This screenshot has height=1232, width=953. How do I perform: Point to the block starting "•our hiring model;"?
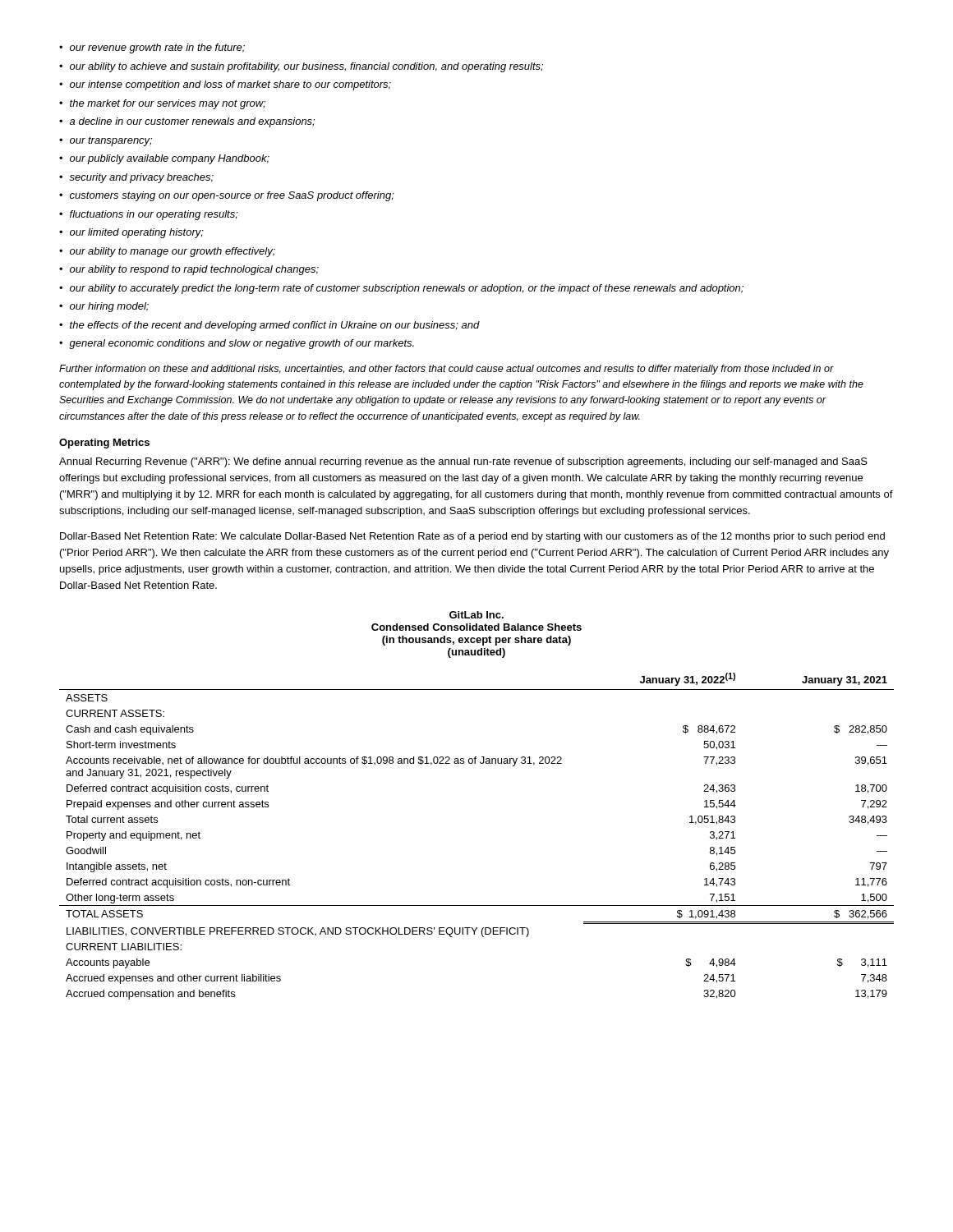point(104,306)
